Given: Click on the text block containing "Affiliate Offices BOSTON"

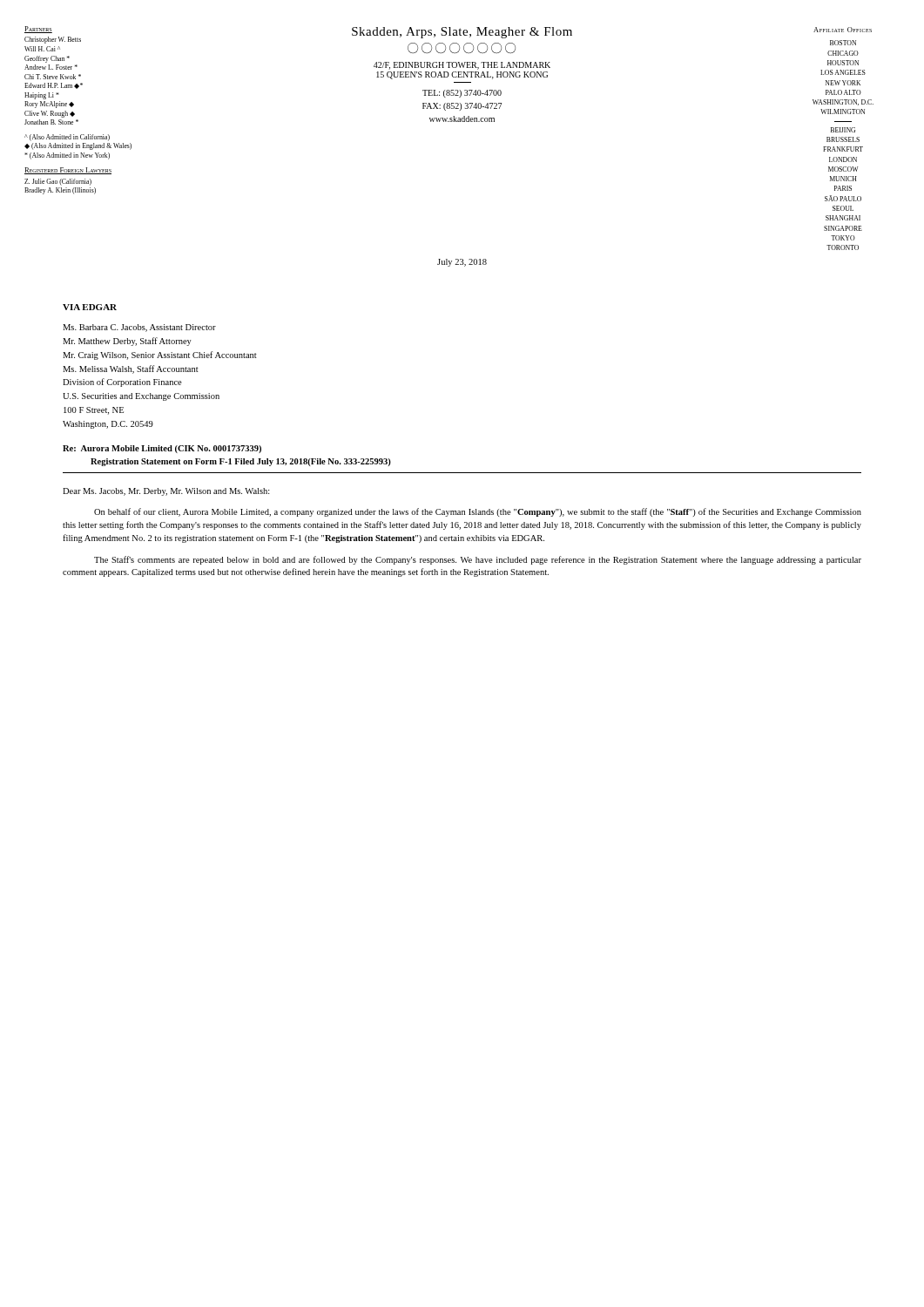Looking at the screenshot, I should 843,138.
